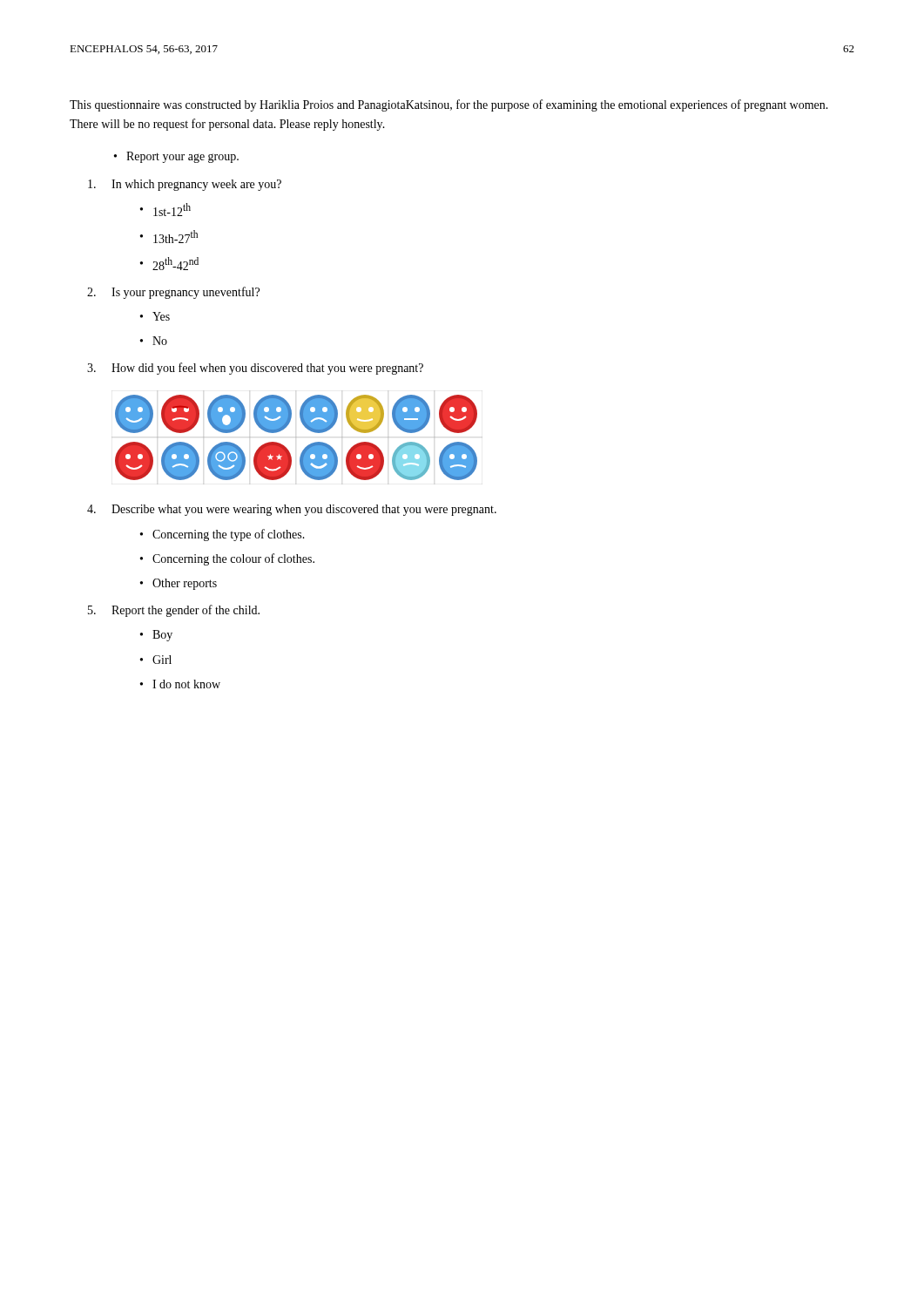Click on the list item containing "• No"
Viewport: 924px width, 1307px height.
point(153,342)
